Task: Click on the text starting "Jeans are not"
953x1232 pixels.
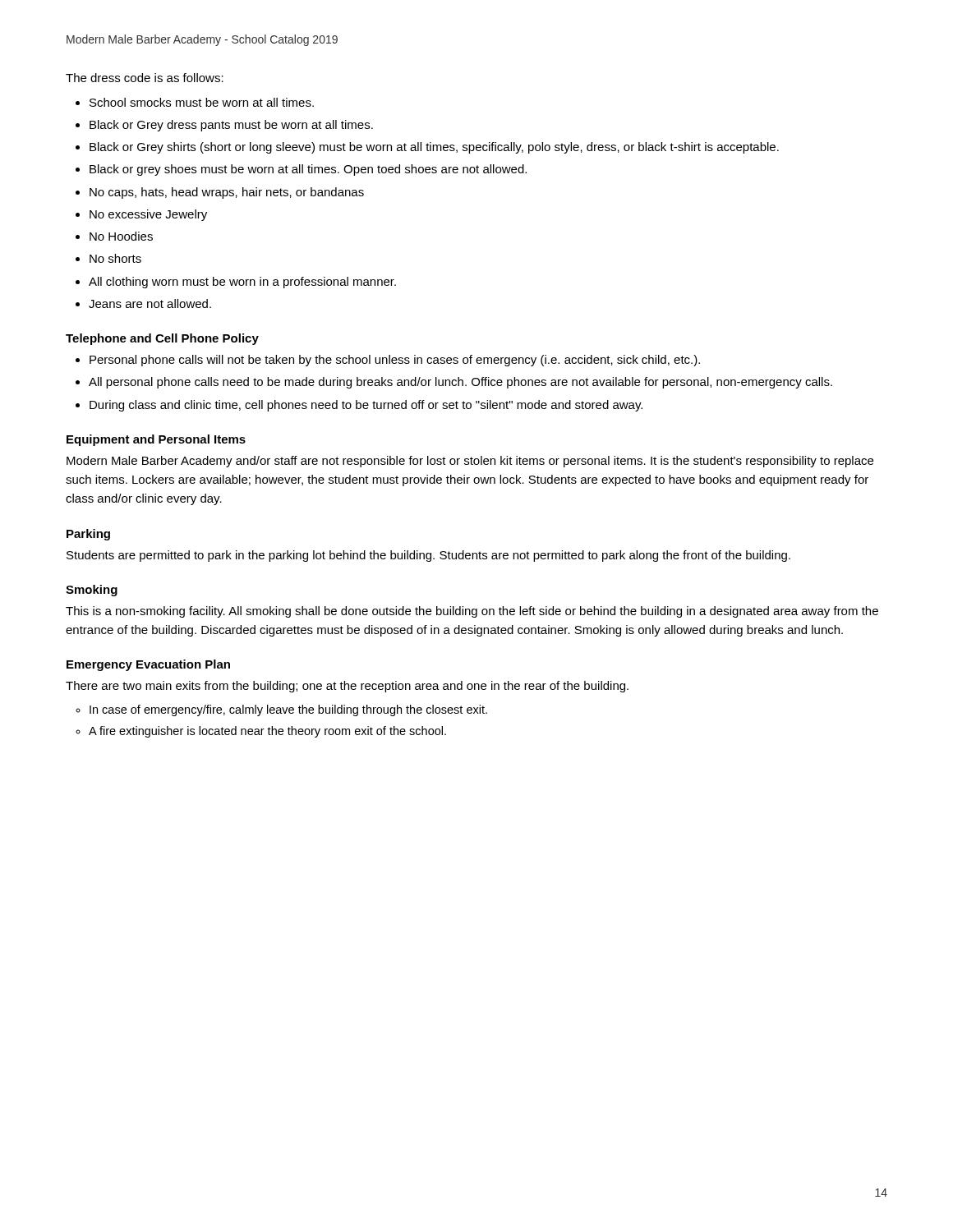Action: tap(150, 303)
